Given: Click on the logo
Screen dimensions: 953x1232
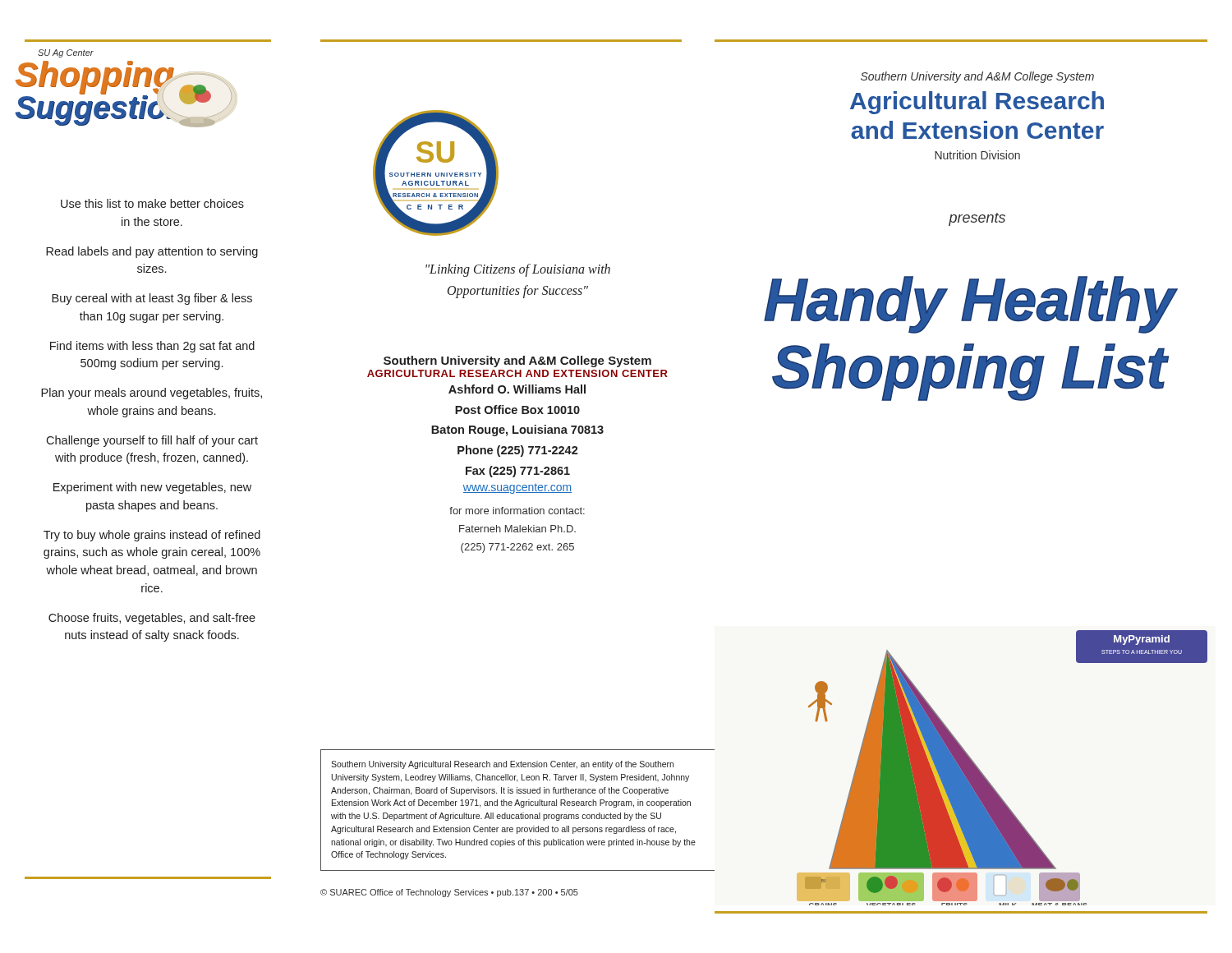Looking at the screenshot, I should point(435,172).
